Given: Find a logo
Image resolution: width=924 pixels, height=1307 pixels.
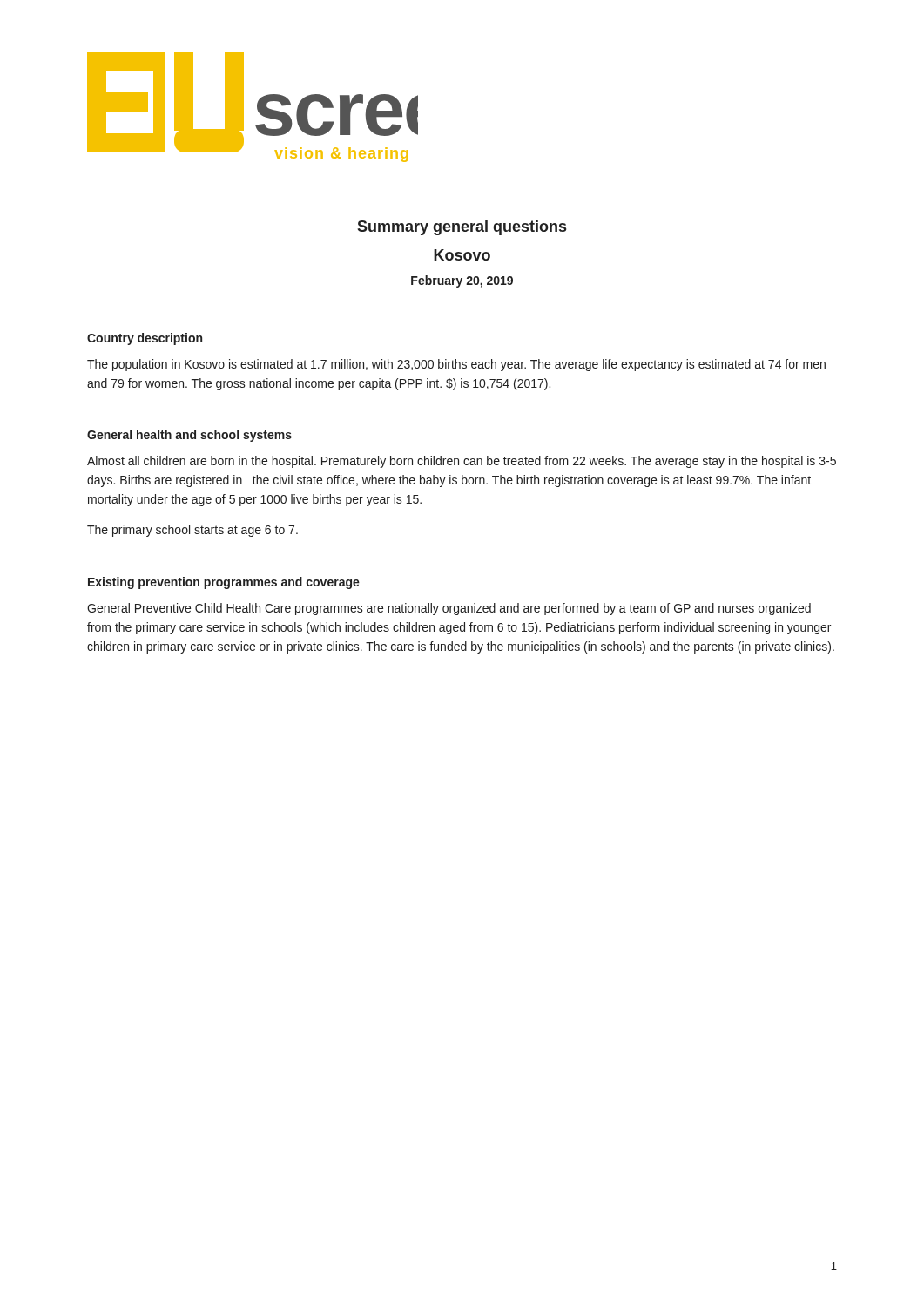Looking at the screenshot, I should [462, 109].
